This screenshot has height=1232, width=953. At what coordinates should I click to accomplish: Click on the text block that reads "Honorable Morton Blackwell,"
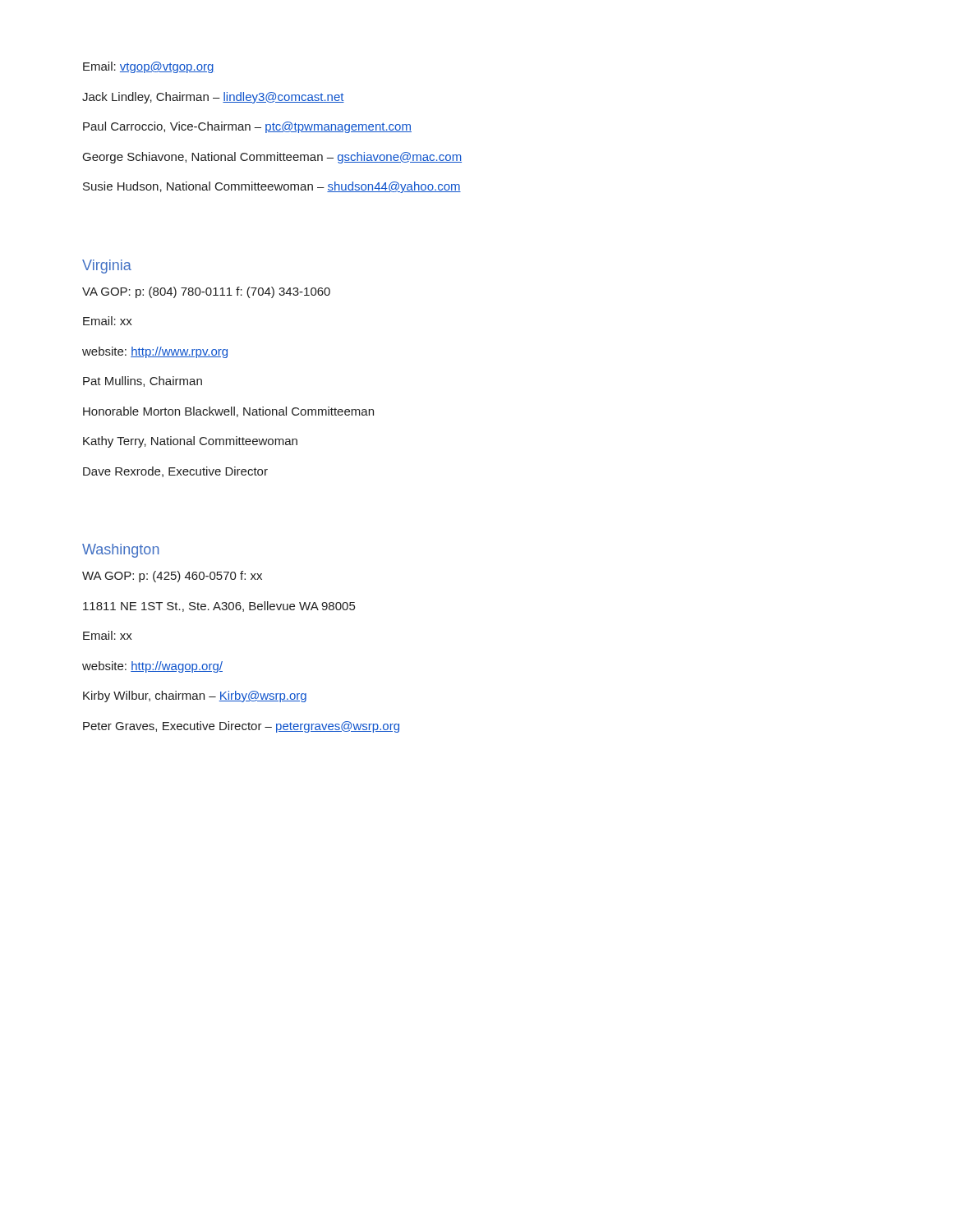click(x=228, y=411)
